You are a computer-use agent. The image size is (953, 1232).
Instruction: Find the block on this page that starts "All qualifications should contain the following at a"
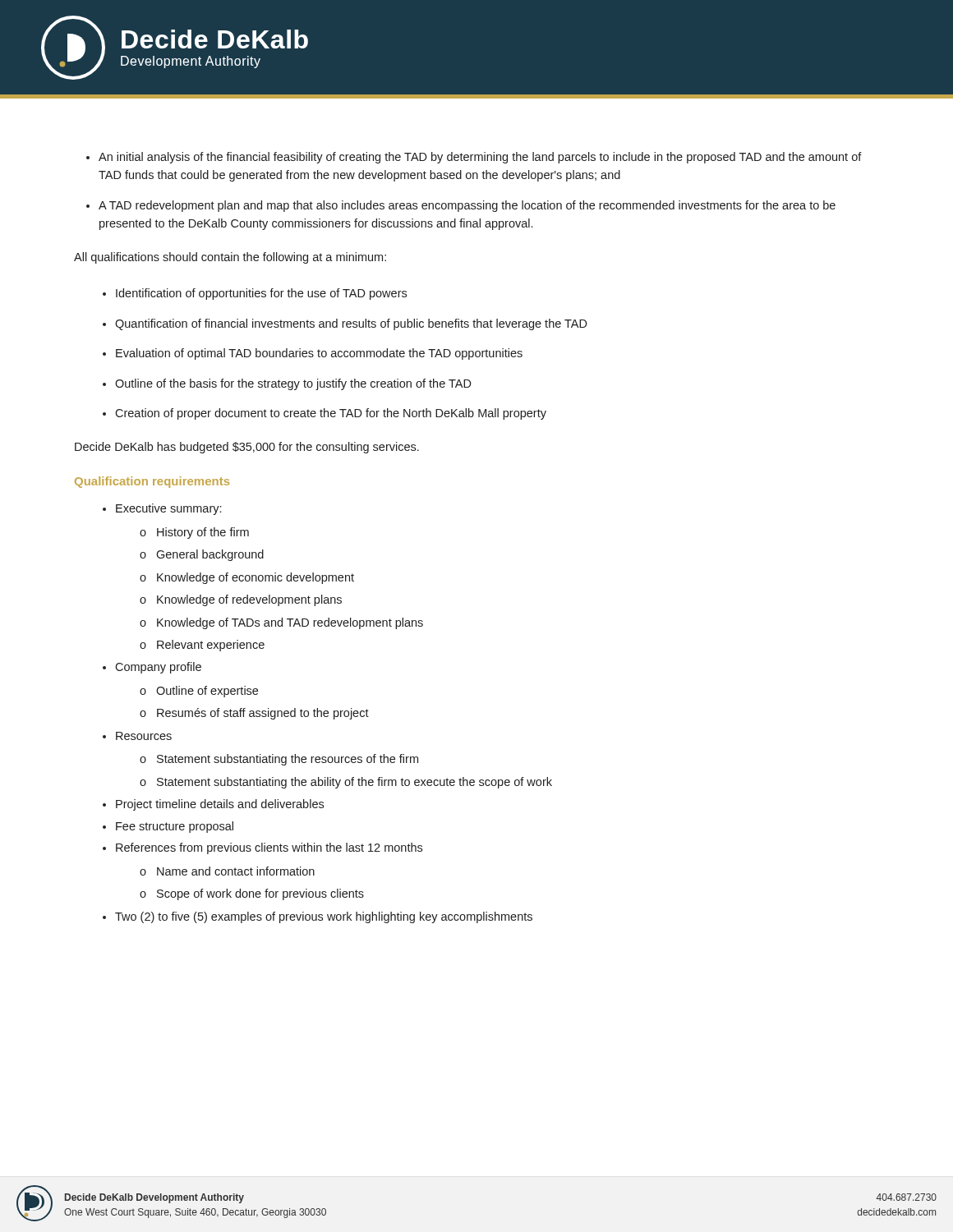(231, 257)
